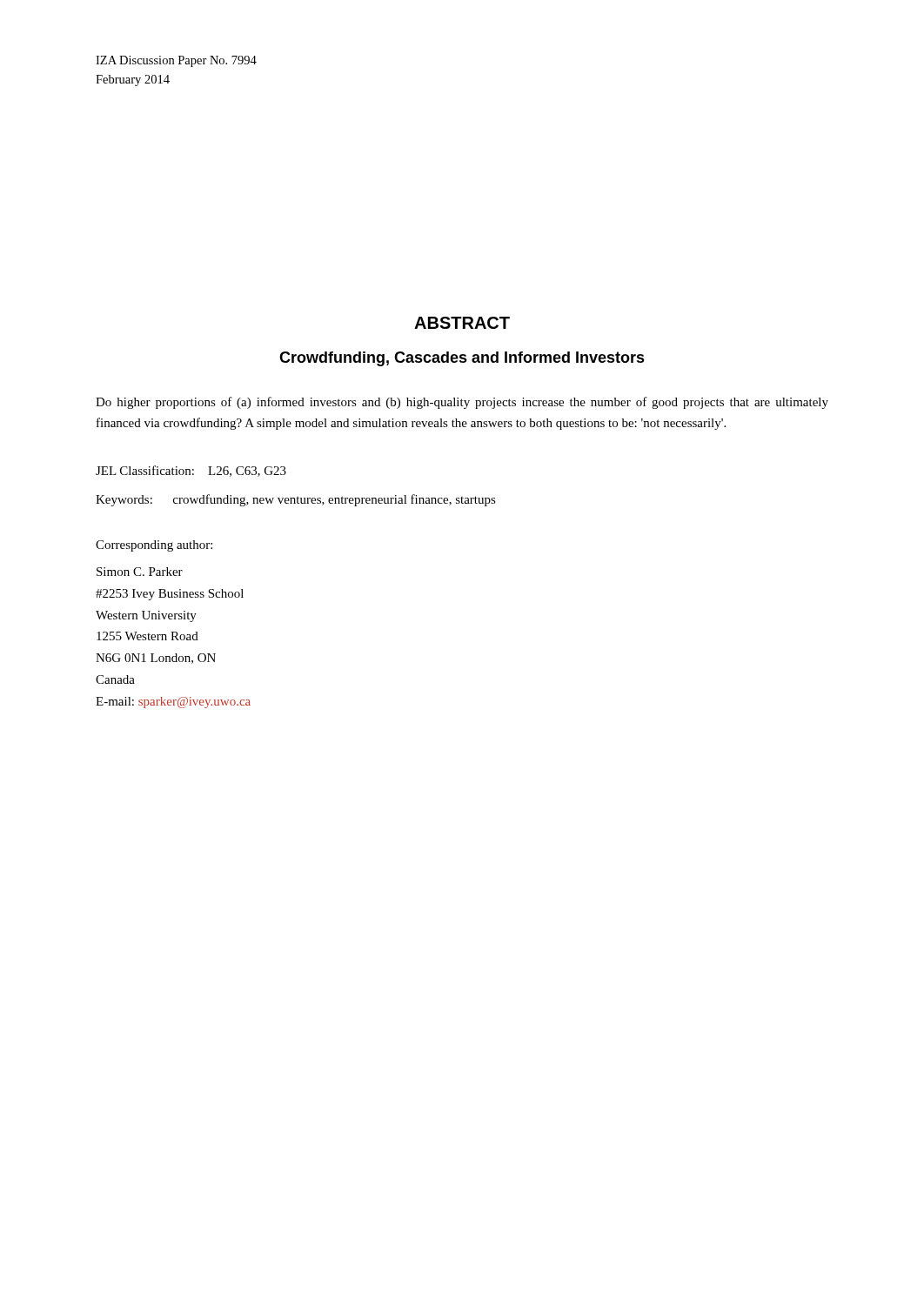924x1305 pixels.
Task: Find the text block starting "Simon C. Parker #2253 Ivey Business School Western"
Action: [173, 636]
